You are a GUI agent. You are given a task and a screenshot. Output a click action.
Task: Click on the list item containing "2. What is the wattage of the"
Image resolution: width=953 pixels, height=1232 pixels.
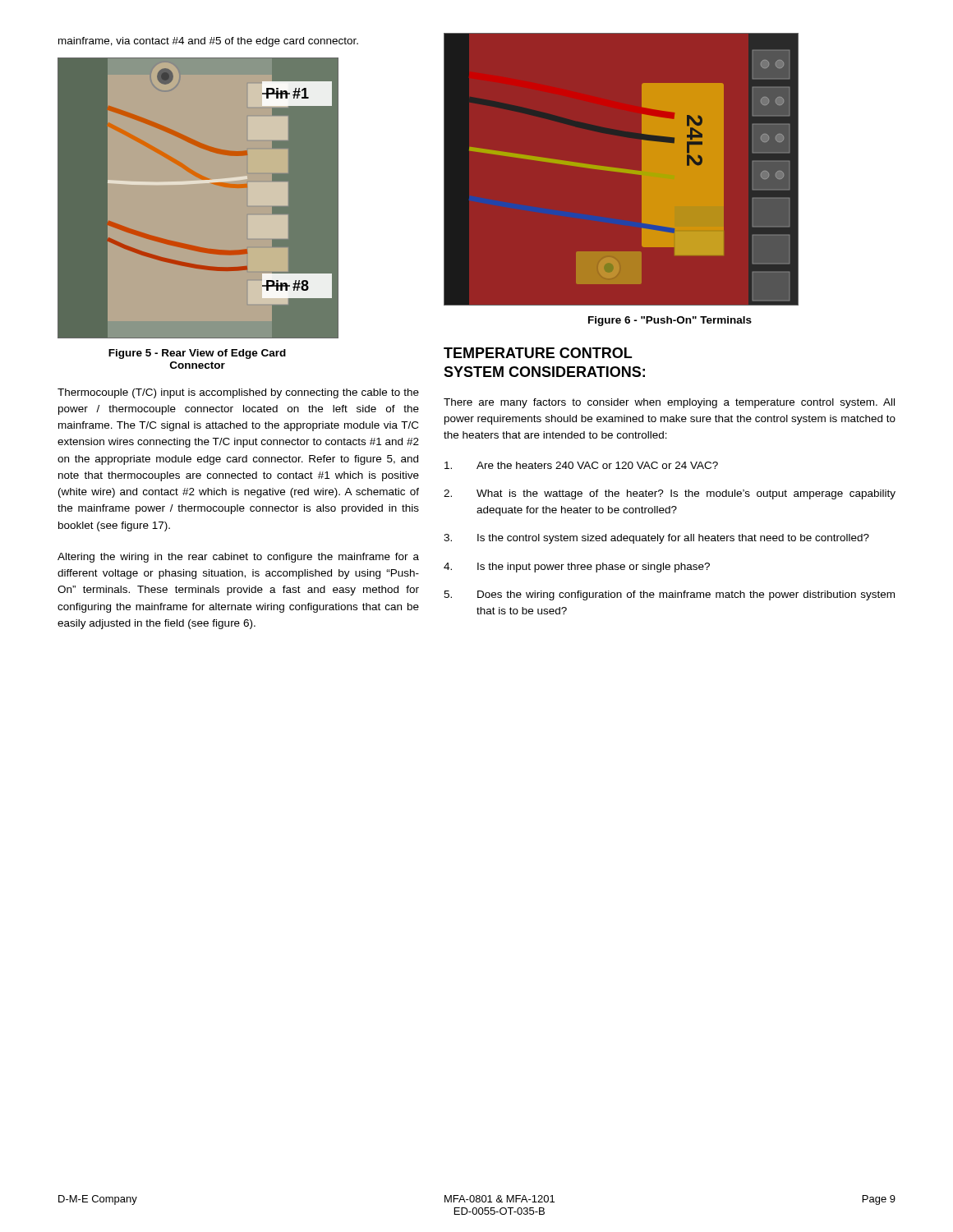(x=670, y=502)
